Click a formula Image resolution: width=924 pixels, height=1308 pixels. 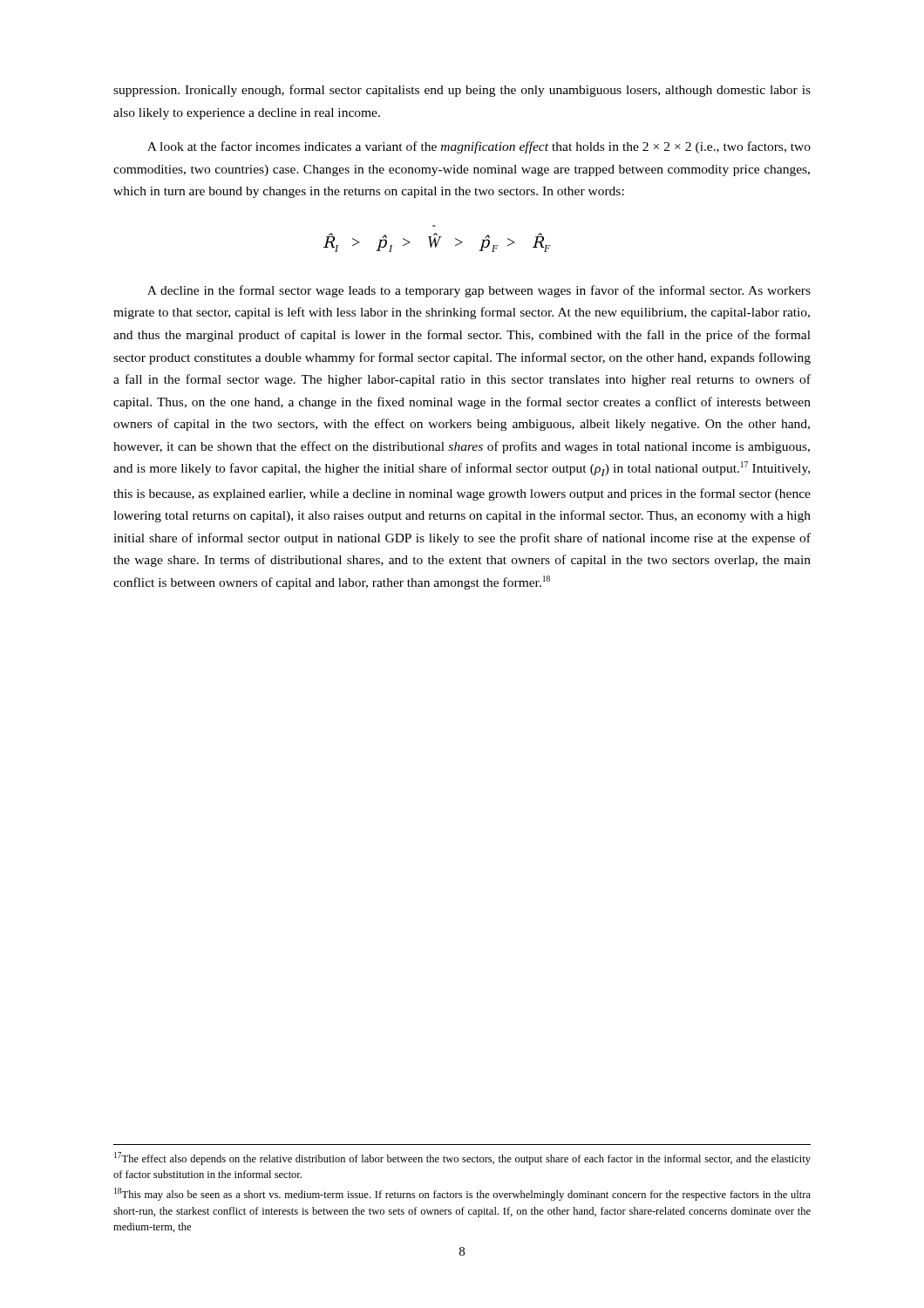[462, 243]
